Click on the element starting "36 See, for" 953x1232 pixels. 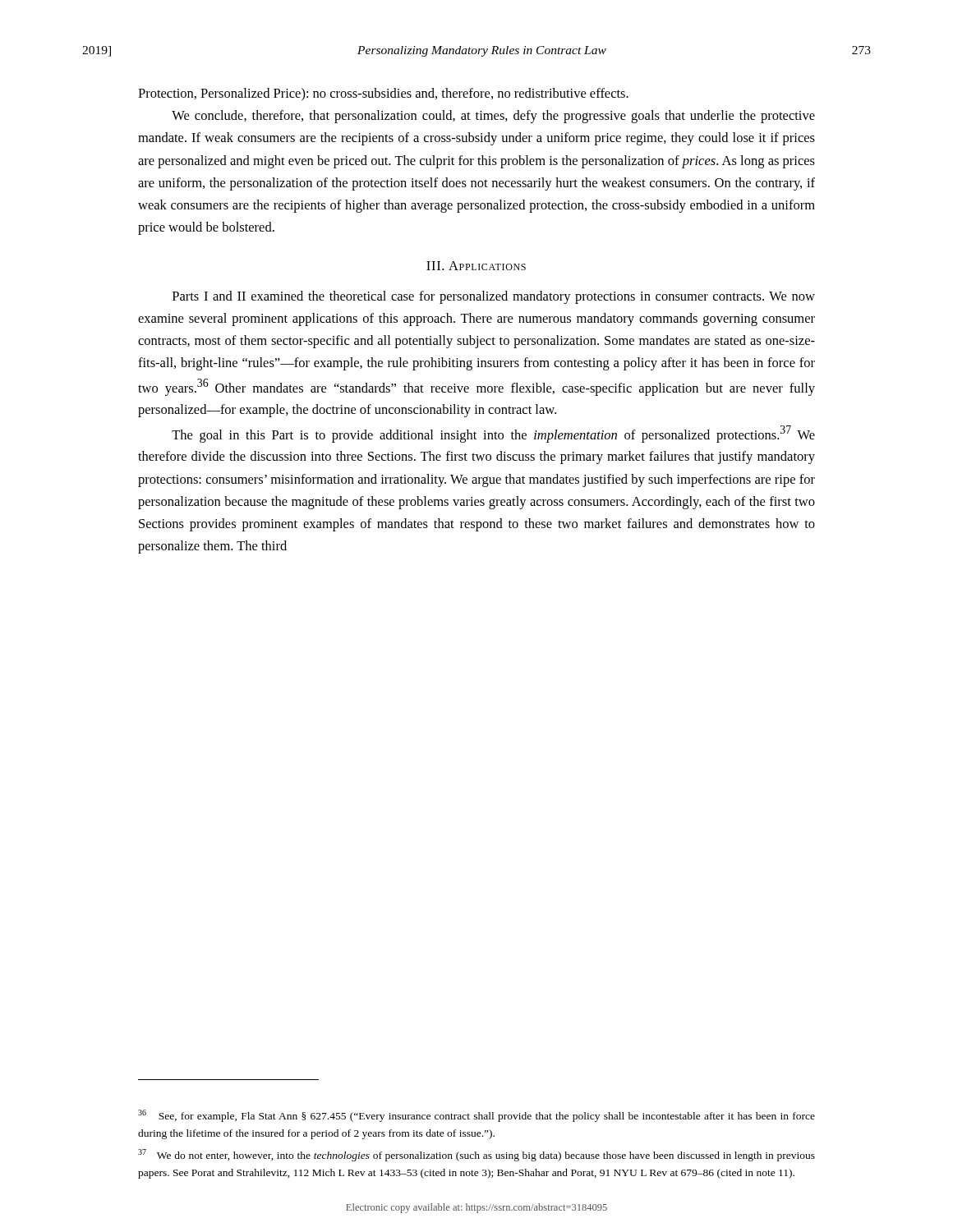476,1124
